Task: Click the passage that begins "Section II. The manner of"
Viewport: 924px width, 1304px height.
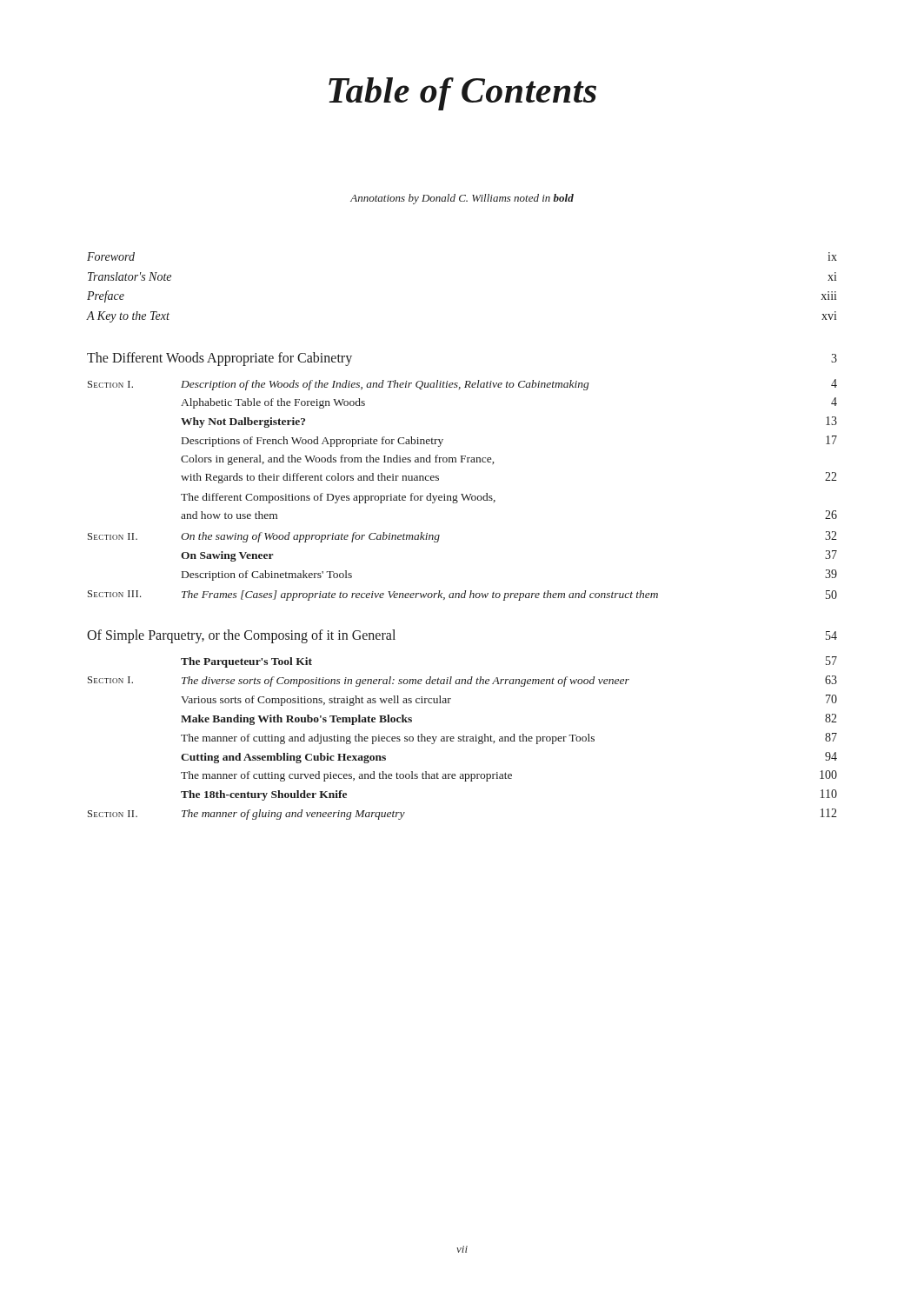Action: tap(110, 814)
